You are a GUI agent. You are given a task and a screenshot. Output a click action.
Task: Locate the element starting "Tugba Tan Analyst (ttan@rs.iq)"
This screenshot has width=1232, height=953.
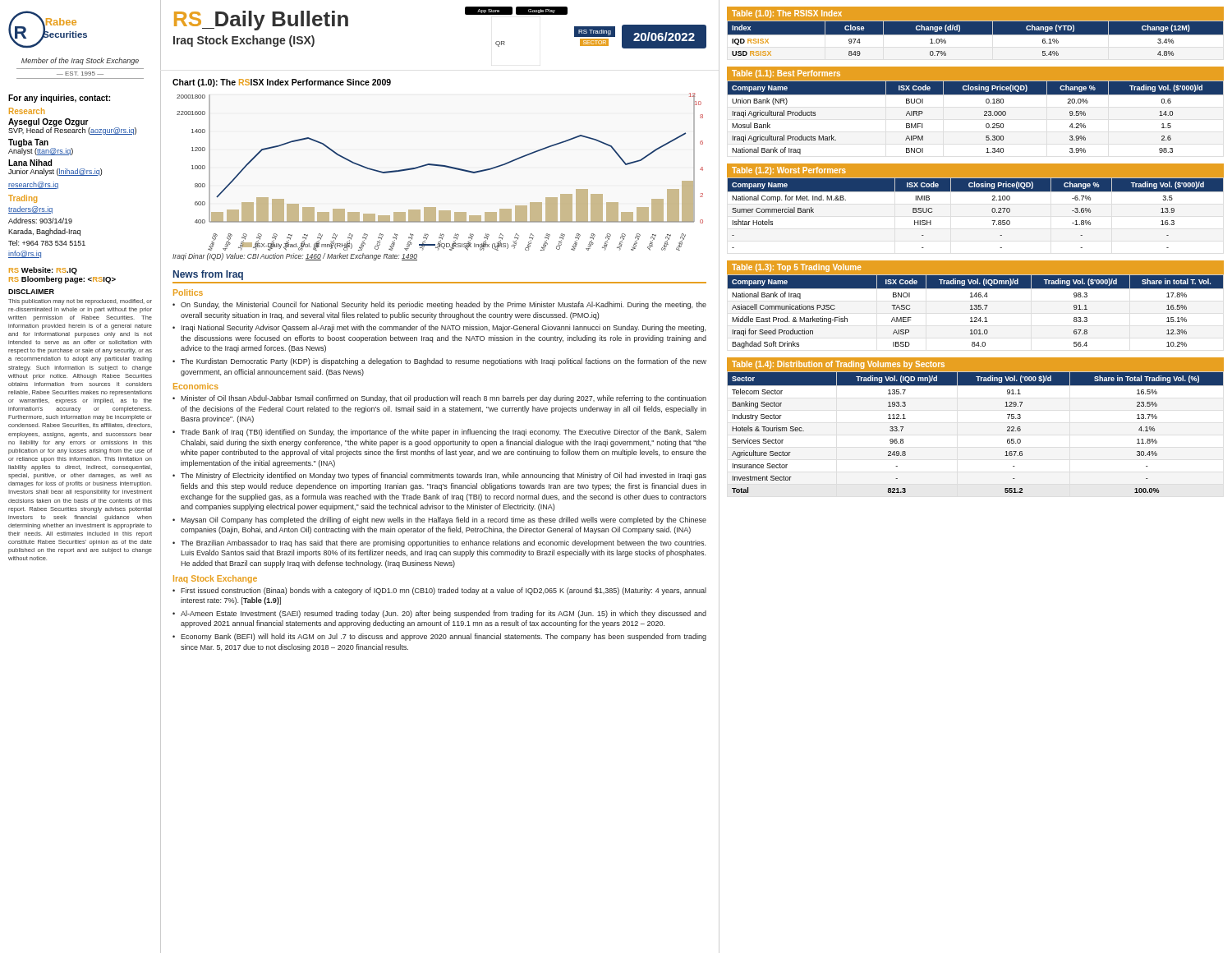(x=80, y=147)
